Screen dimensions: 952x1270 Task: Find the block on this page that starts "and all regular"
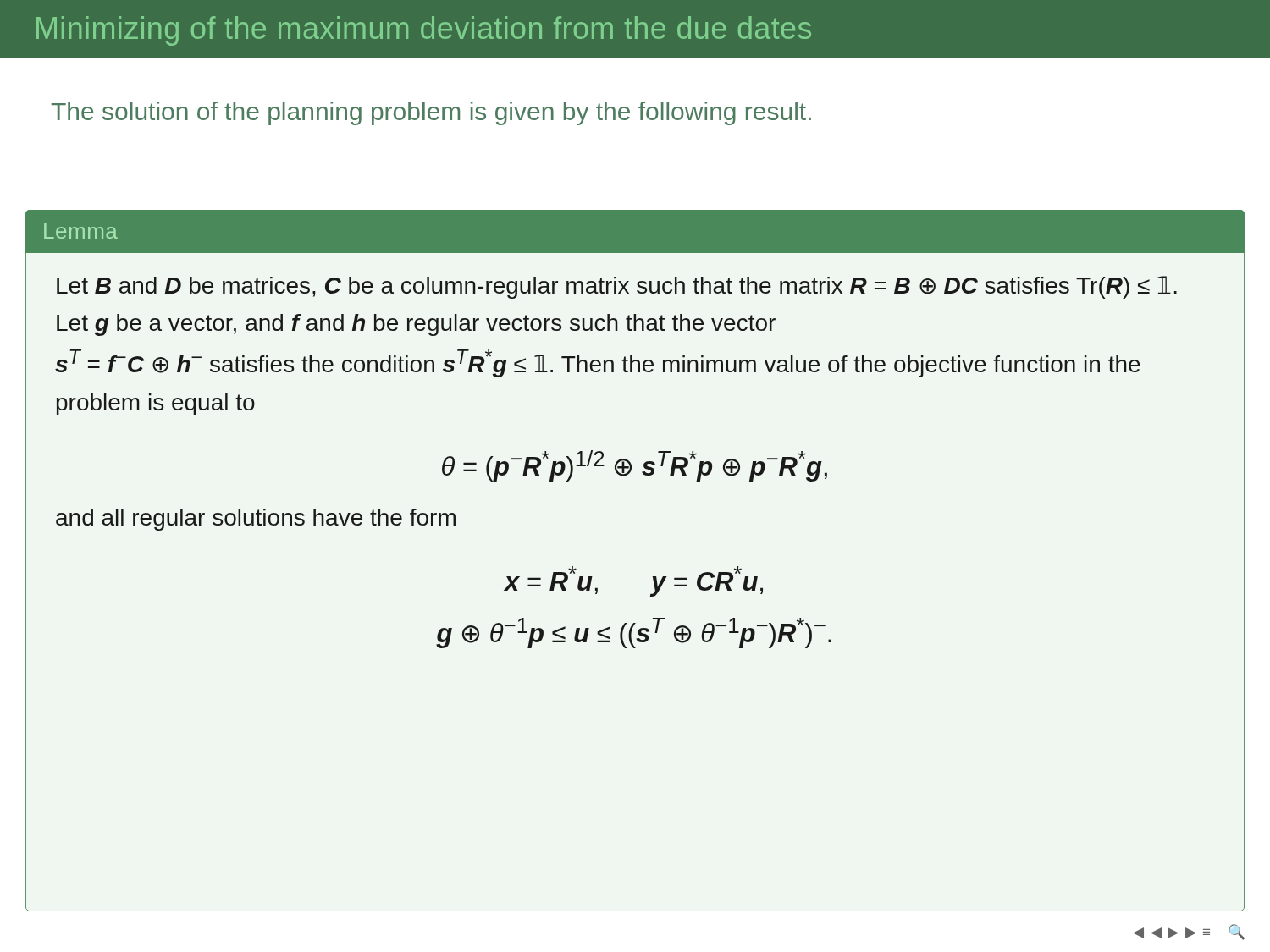point(256,517)
